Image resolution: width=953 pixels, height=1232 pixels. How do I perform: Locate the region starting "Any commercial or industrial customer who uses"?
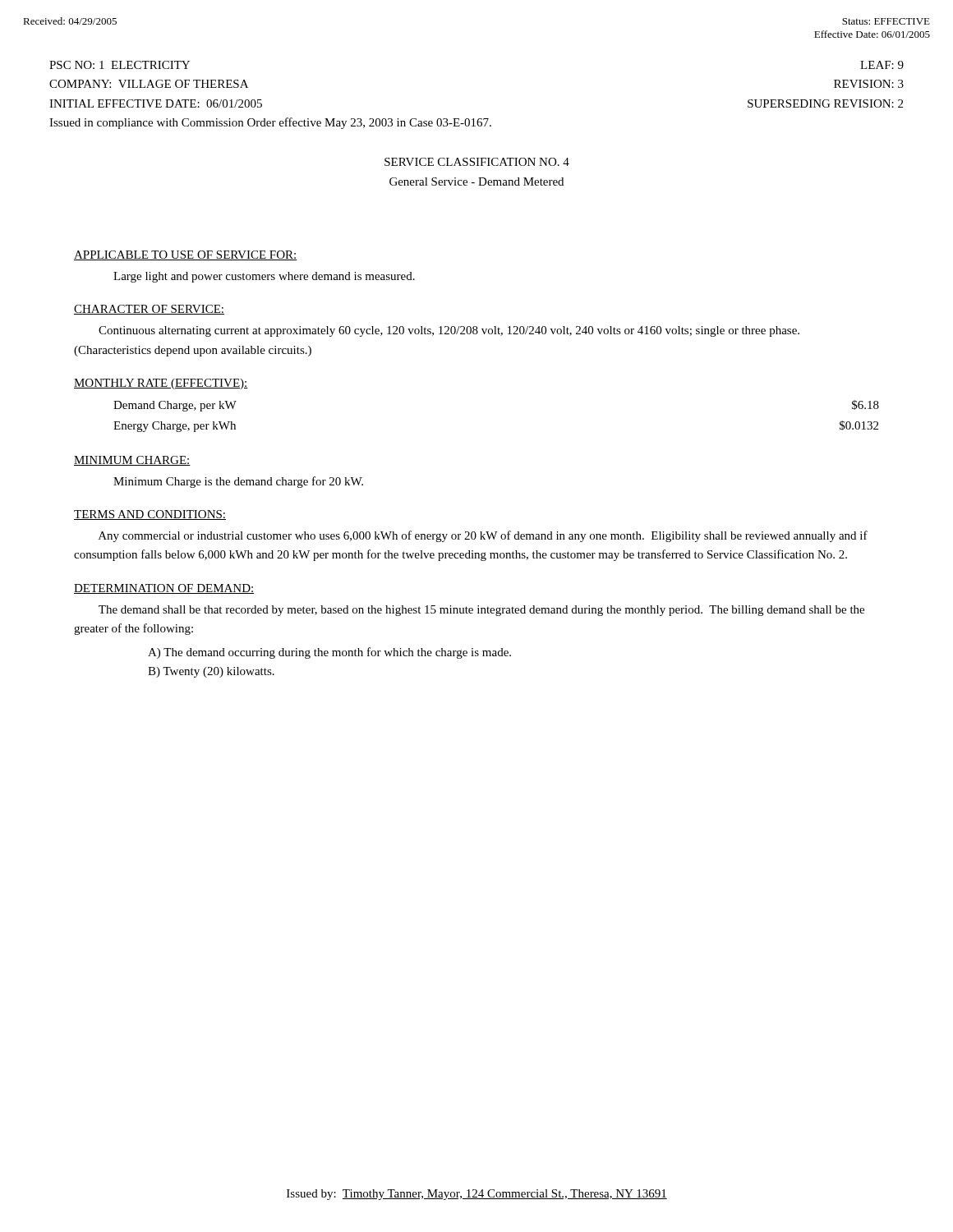click(471, 545)
